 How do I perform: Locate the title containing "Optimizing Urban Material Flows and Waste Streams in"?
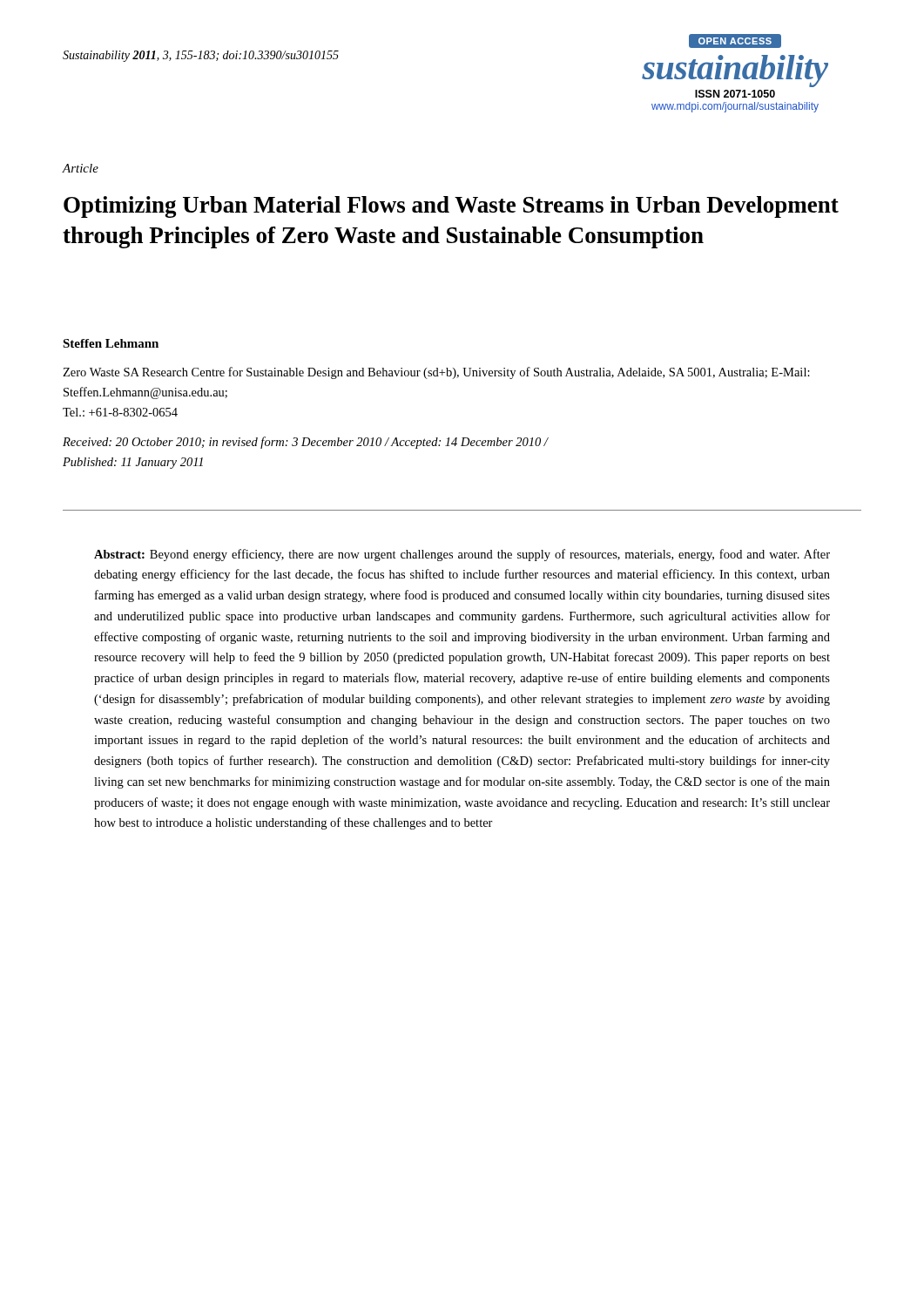[x=462, y=220]
